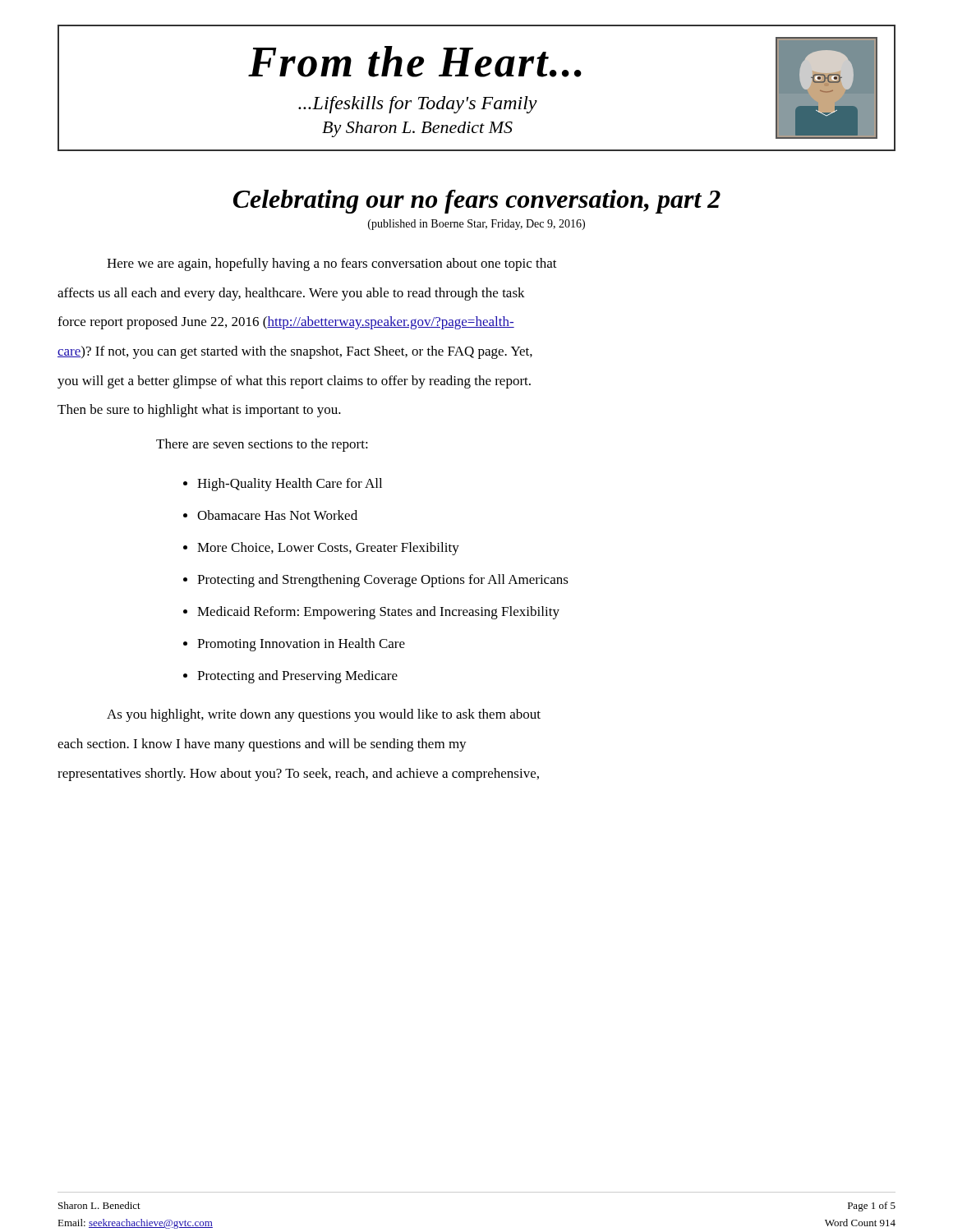Locate the text block containing "representatives shortly. How"
The height and width of the screenshot is (1232, 953).
(x=299, y=773)
